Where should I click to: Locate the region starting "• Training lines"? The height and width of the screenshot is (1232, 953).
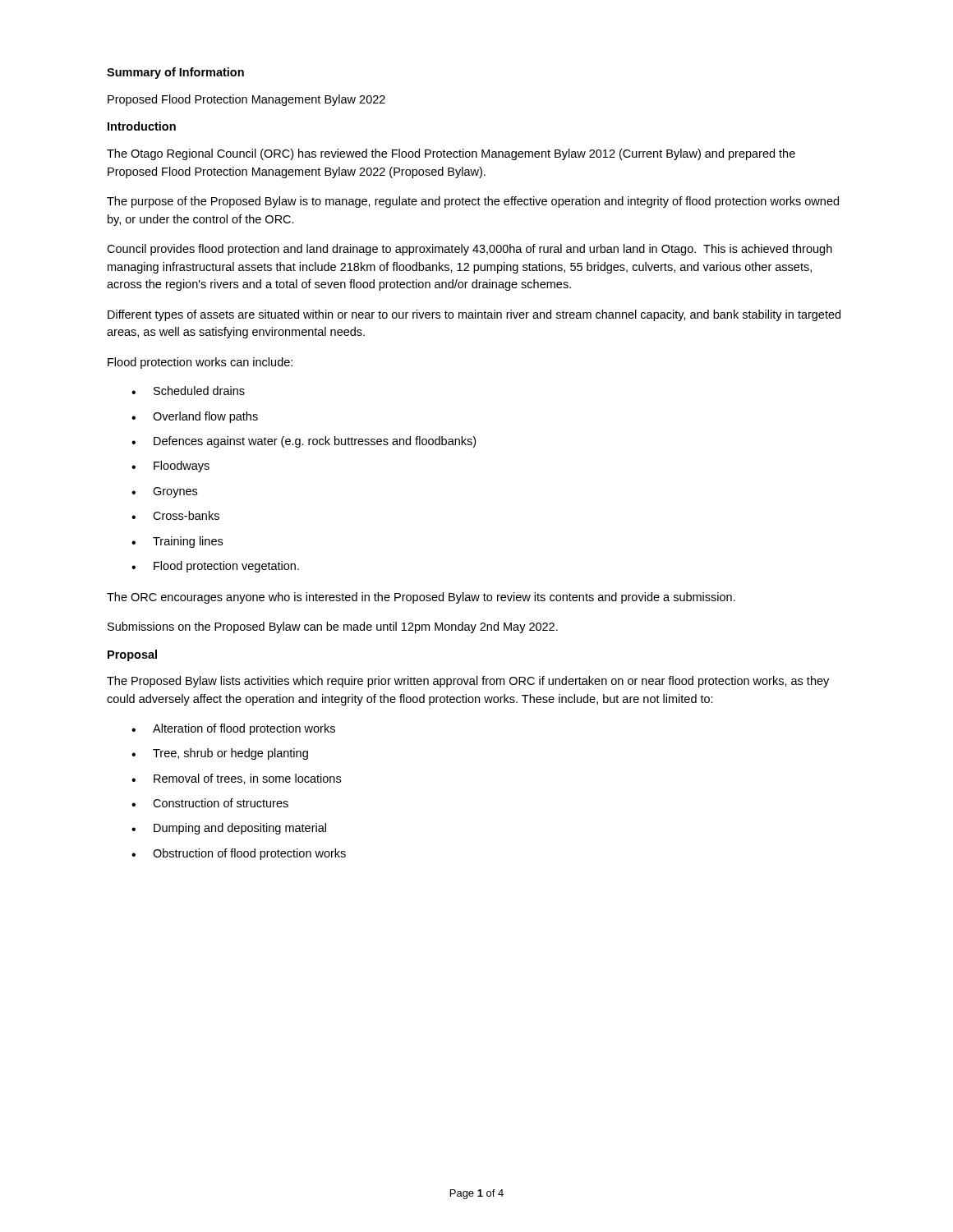point(177,542)
